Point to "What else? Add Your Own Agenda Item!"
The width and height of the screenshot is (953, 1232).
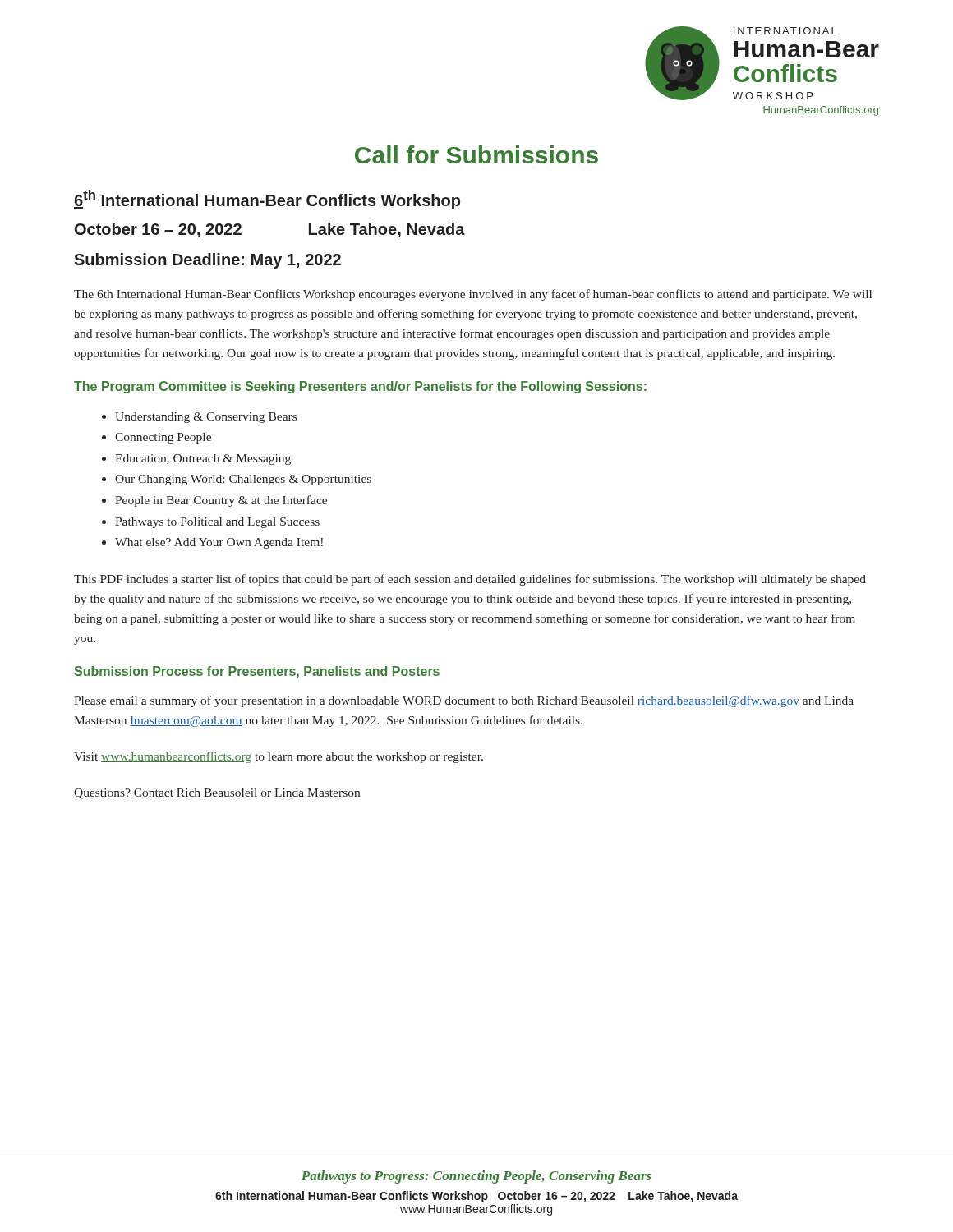point(220,542)
